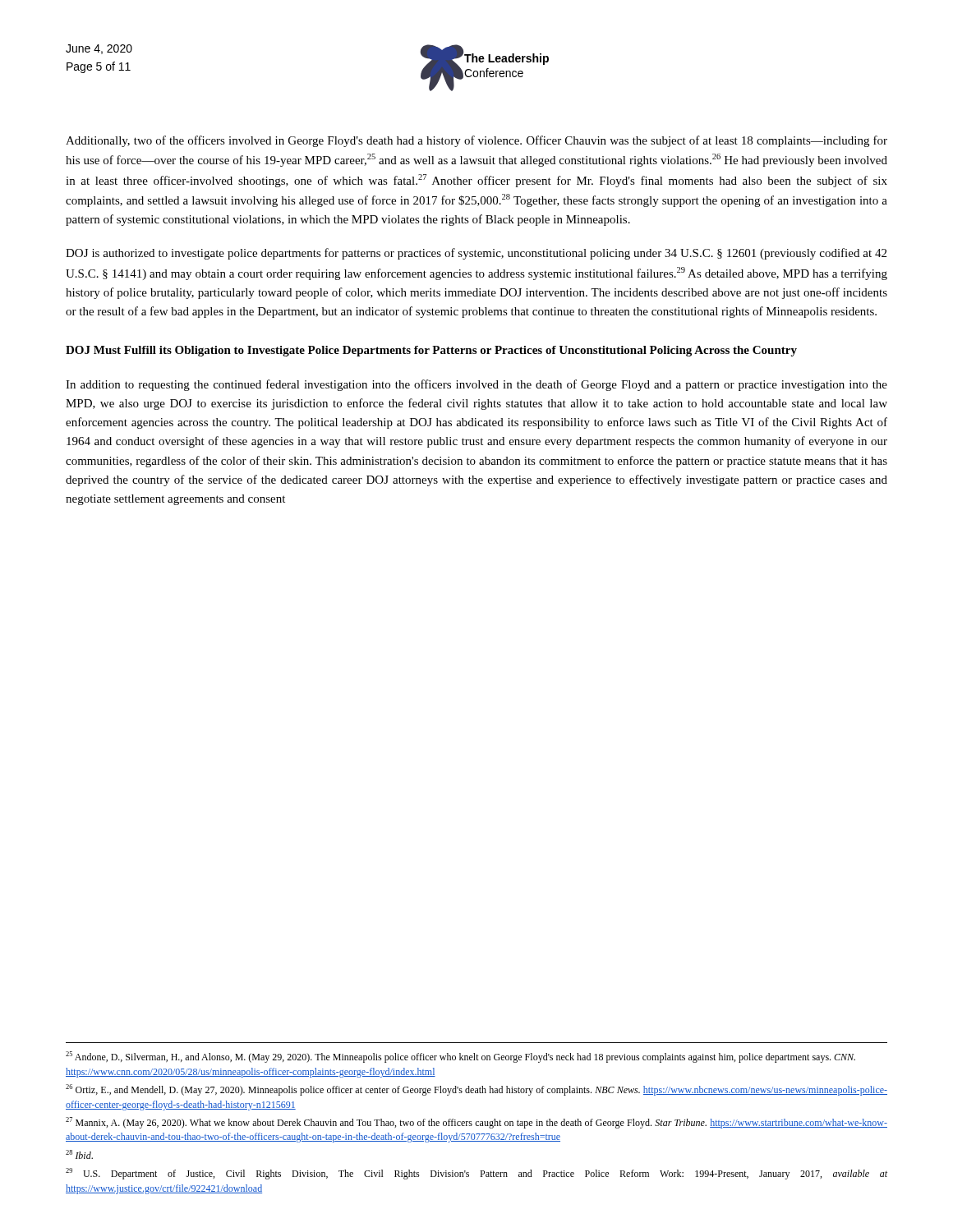Click on the block starting "In addition to requesting the"
This screenshot has width=953, height=1232.
click(x=476, y=441)
